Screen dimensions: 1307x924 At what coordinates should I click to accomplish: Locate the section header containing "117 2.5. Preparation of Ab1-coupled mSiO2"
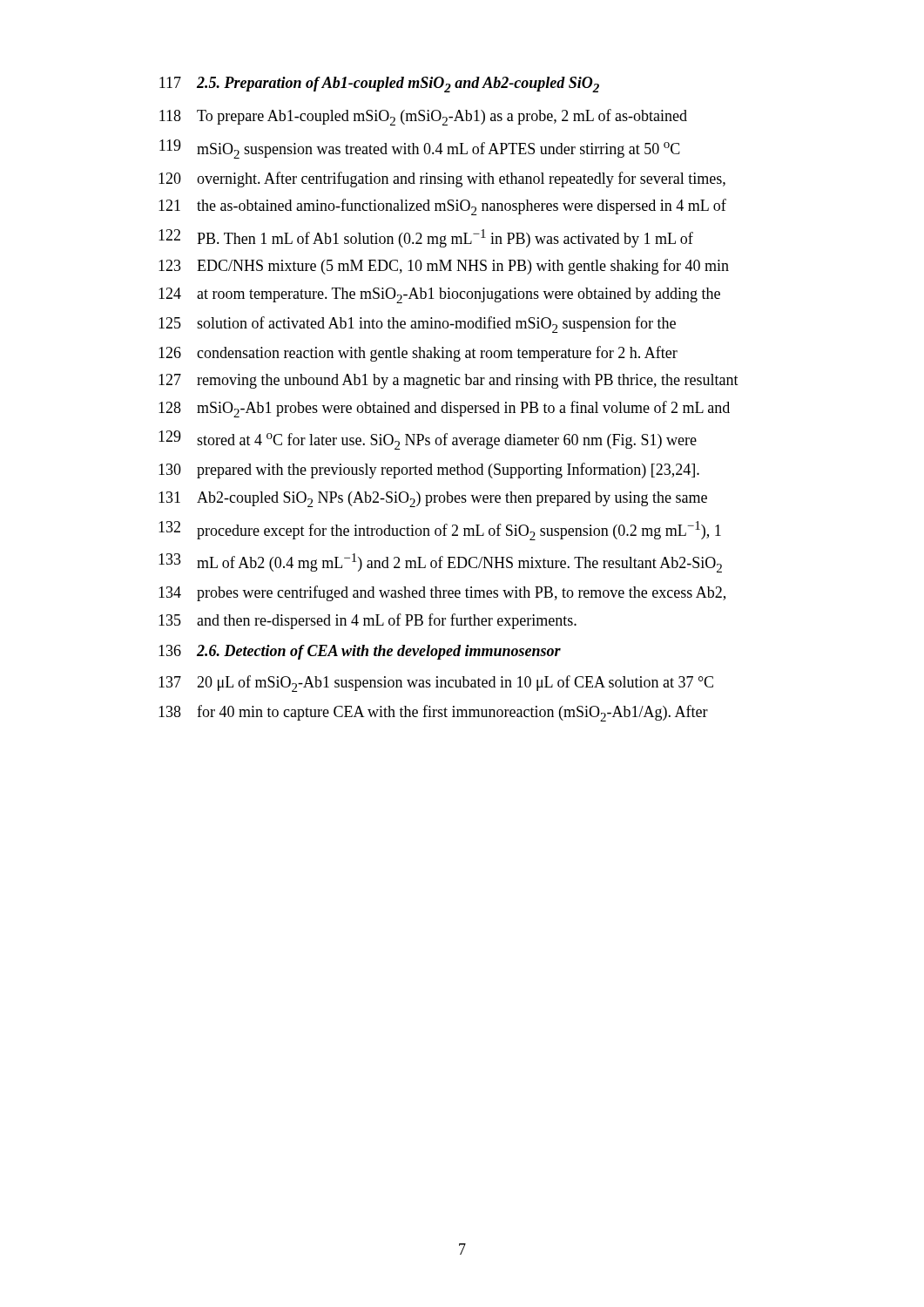click(x=475, y=84)
